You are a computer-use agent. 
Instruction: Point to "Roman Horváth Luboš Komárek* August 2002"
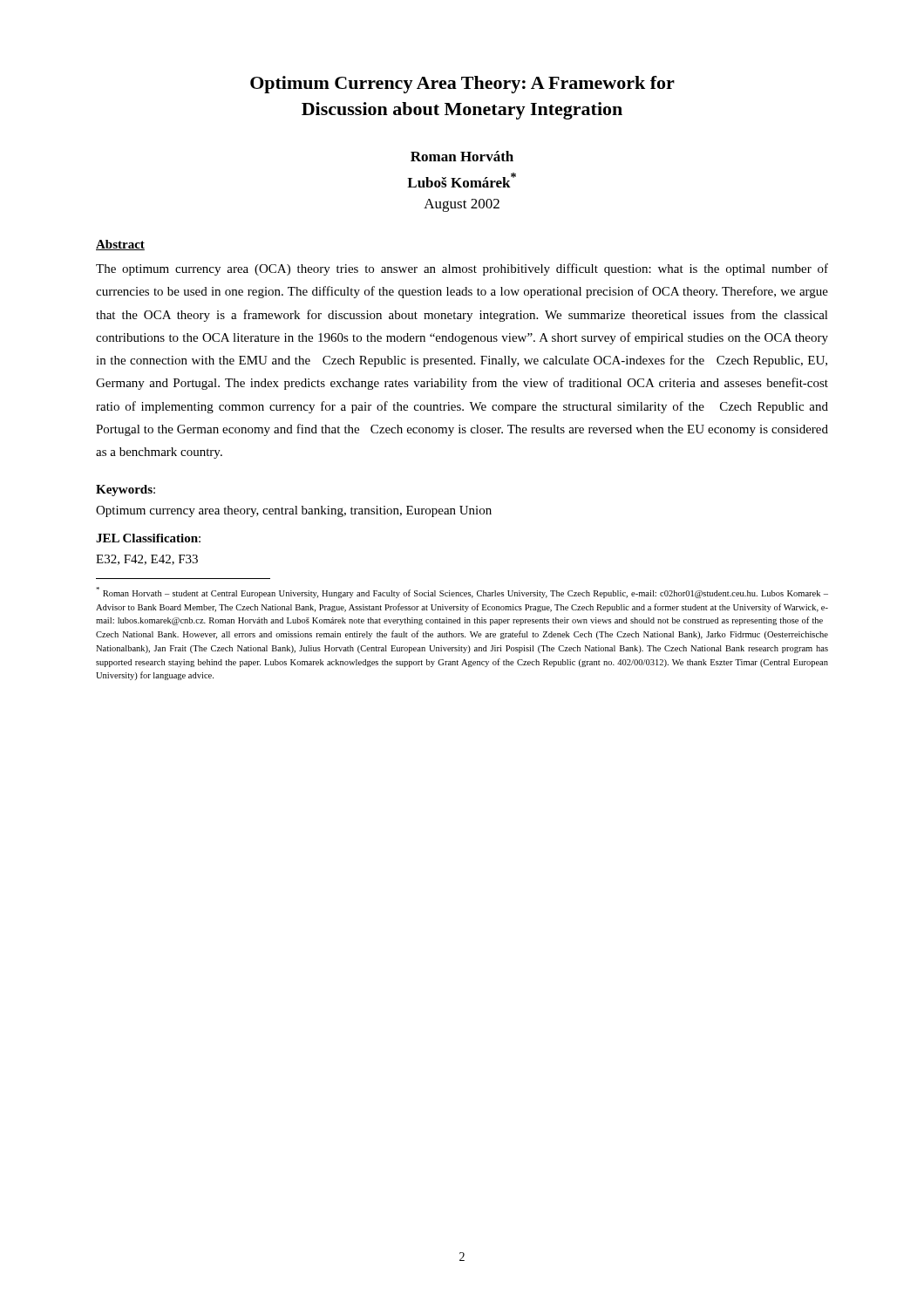tap(462, 179)
